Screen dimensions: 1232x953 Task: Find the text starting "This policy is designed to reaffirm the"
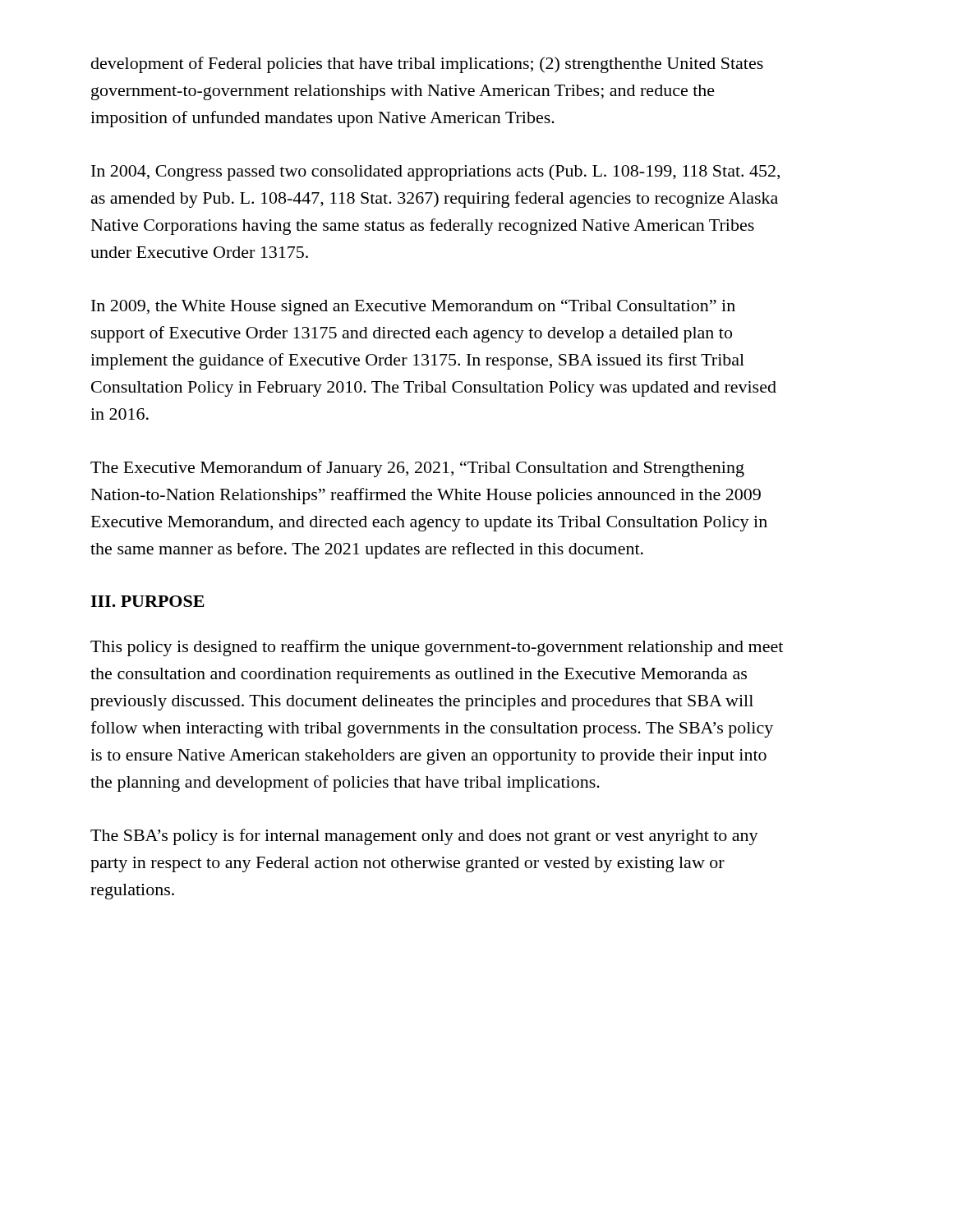pos(437,714)
